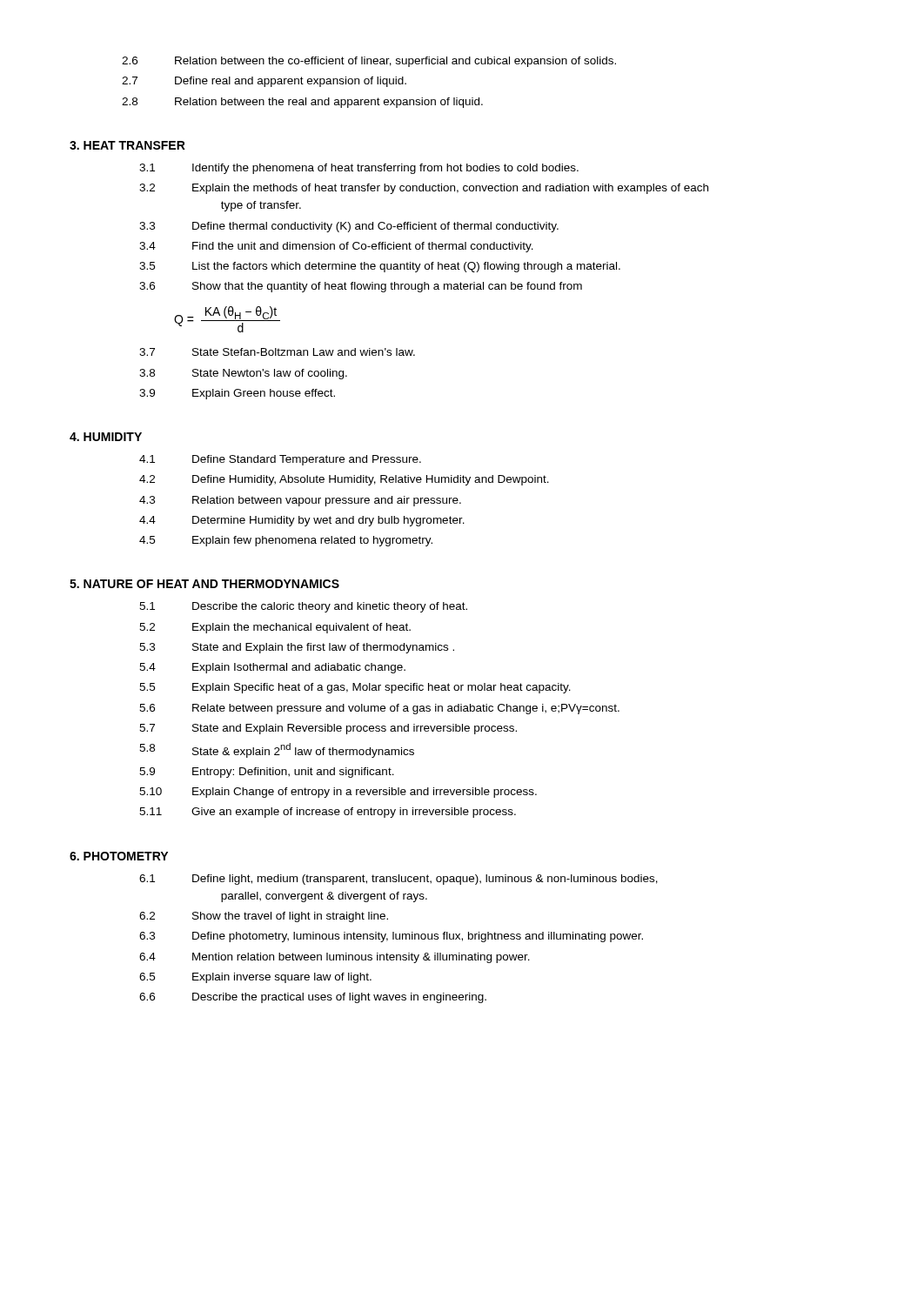Navigate to the block starting "5.10 Explain Change of entropy in a reversible"

click(x=462, y=792)
